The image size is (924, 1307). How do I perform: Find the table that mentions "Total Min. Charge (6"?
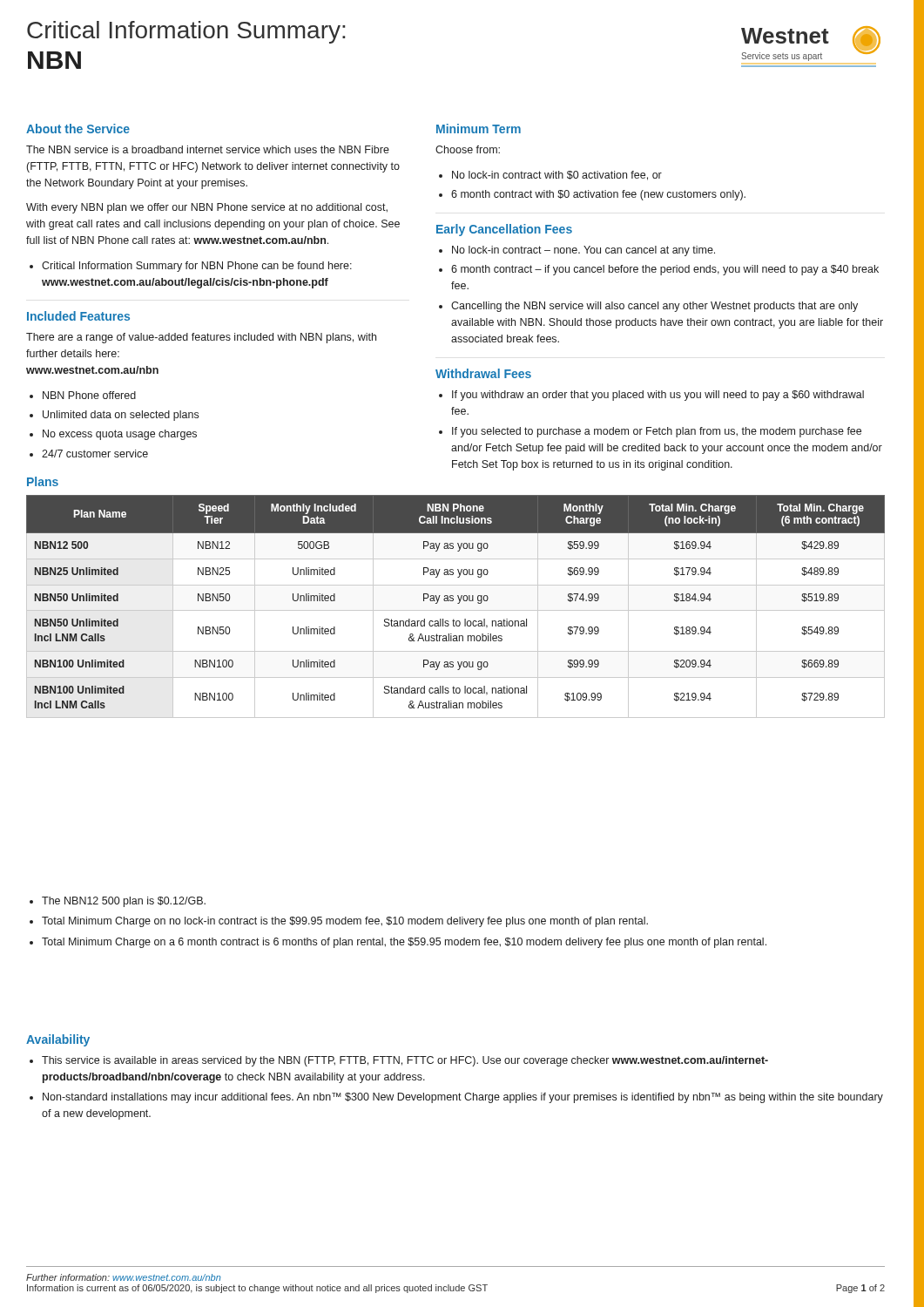(x=455, y=607)
